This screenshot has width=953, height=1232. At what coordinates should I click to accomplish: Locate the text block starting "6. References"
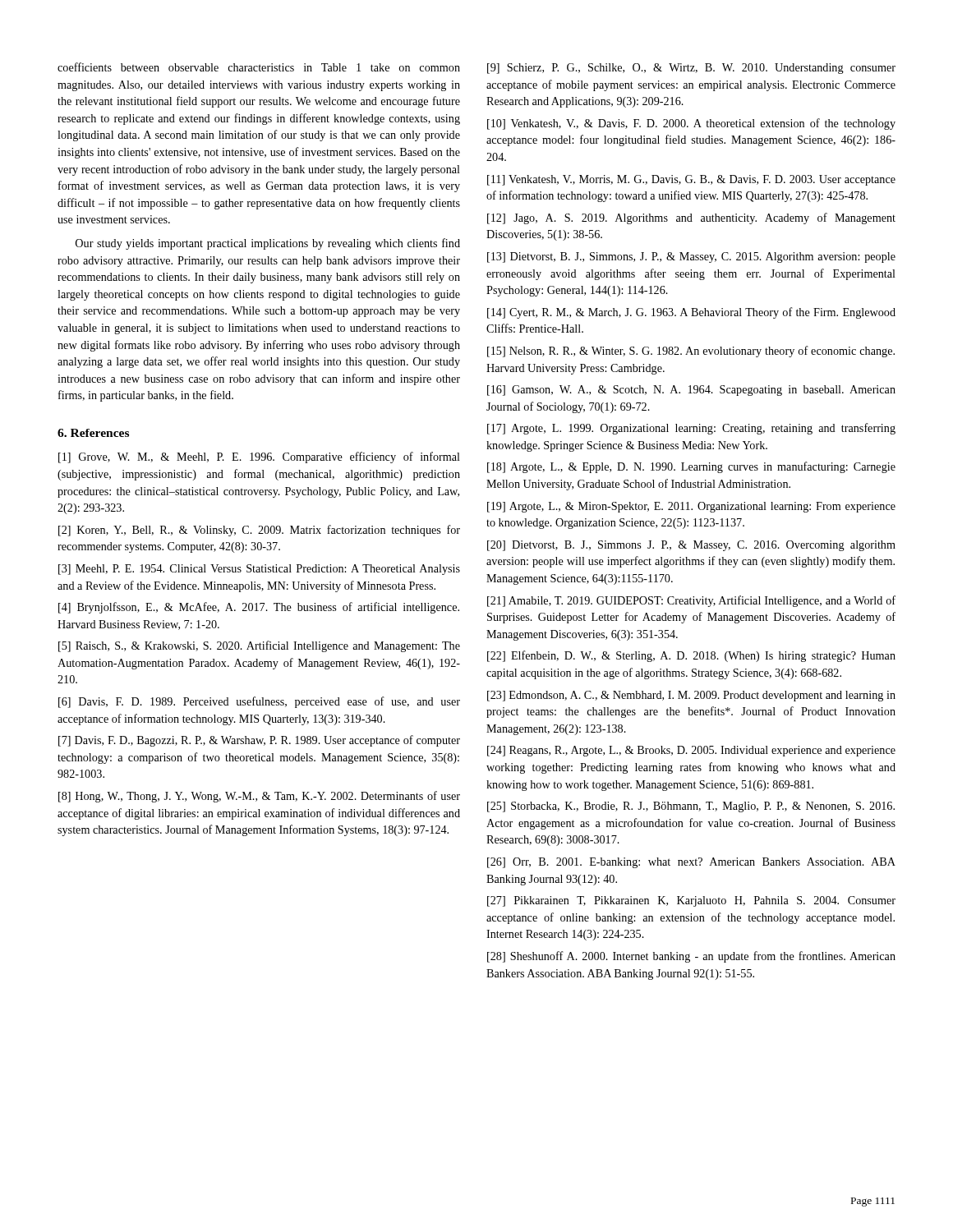pos(93,432)
